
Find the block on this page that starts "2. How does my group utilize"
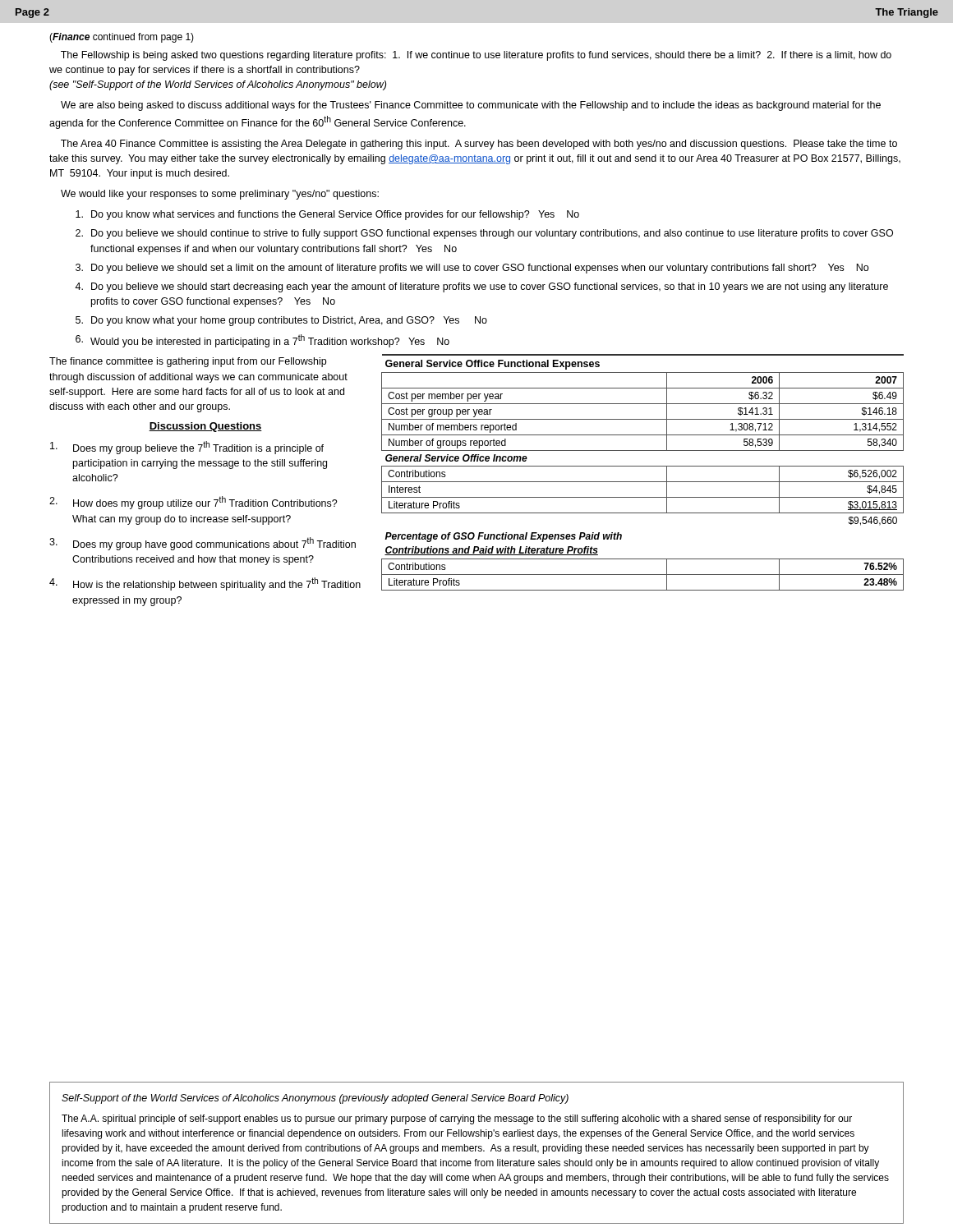[205, 510]
